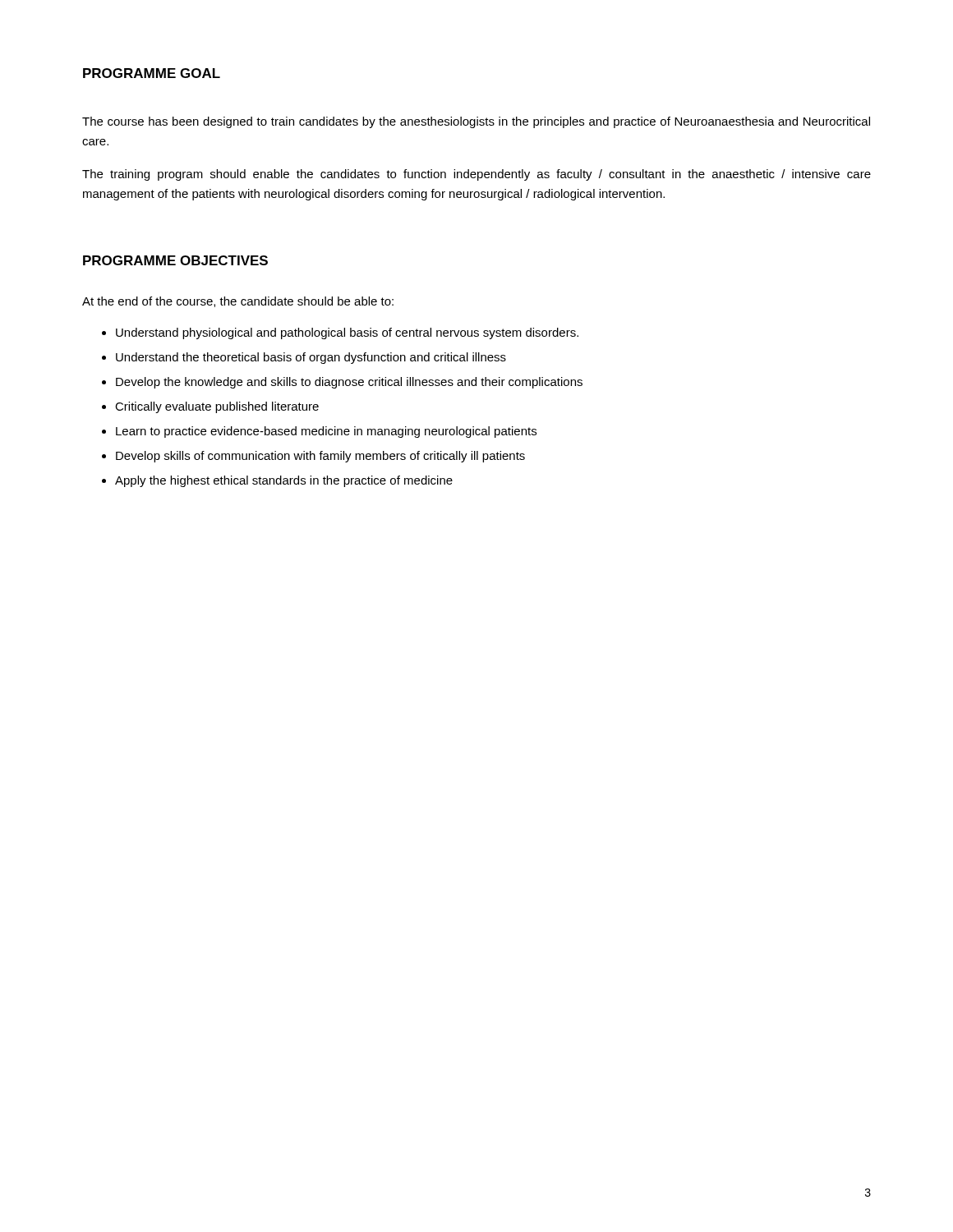
Task: Point to the text starting "Learn to practice"
Action: (x=326, y=431)
